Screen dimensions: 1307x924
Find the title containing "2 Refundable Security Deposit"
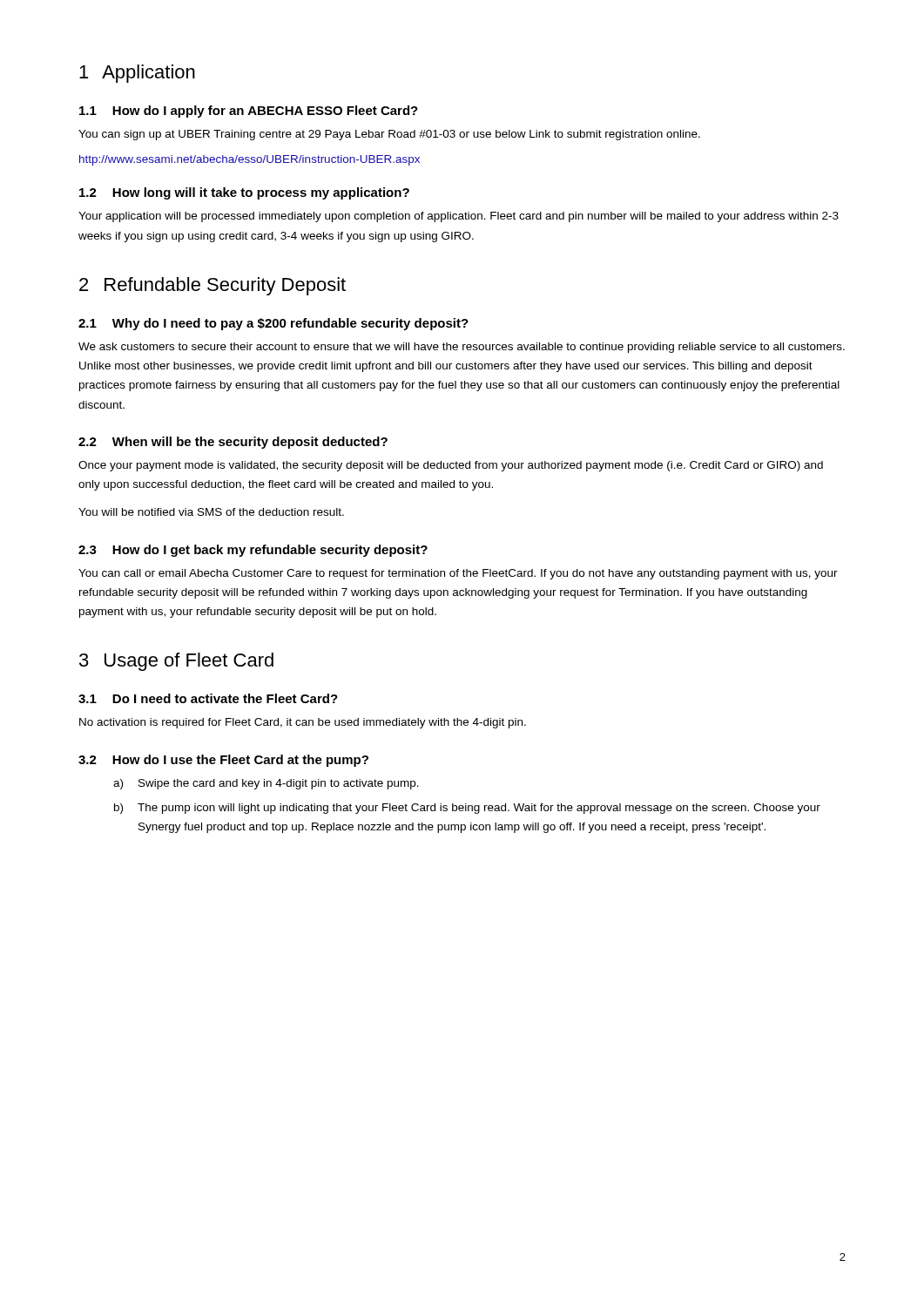click(x=212, y=286)
